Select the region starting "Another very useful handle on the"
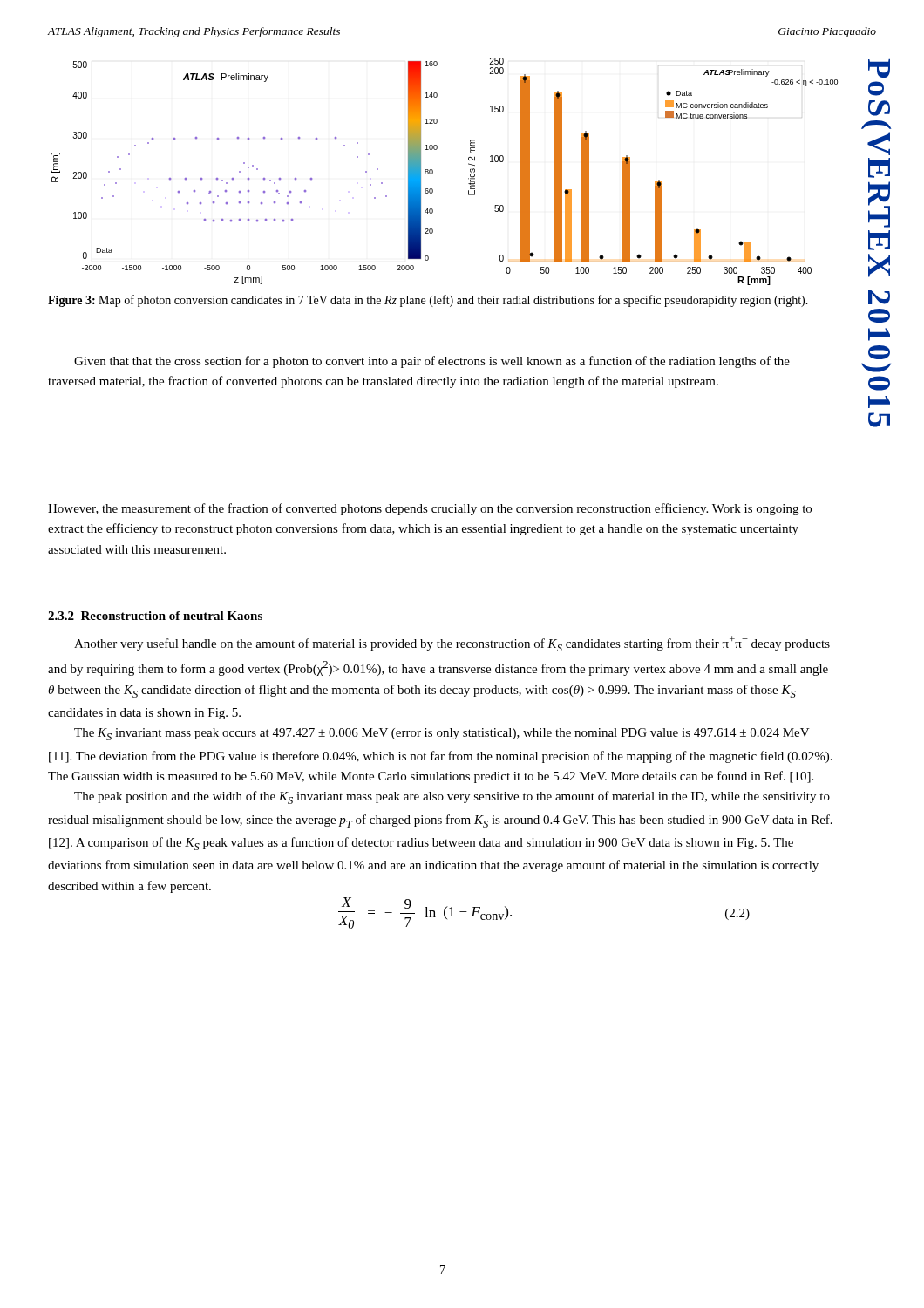Viewport: 924px width, 1308px height. click(x=442, y=764)
